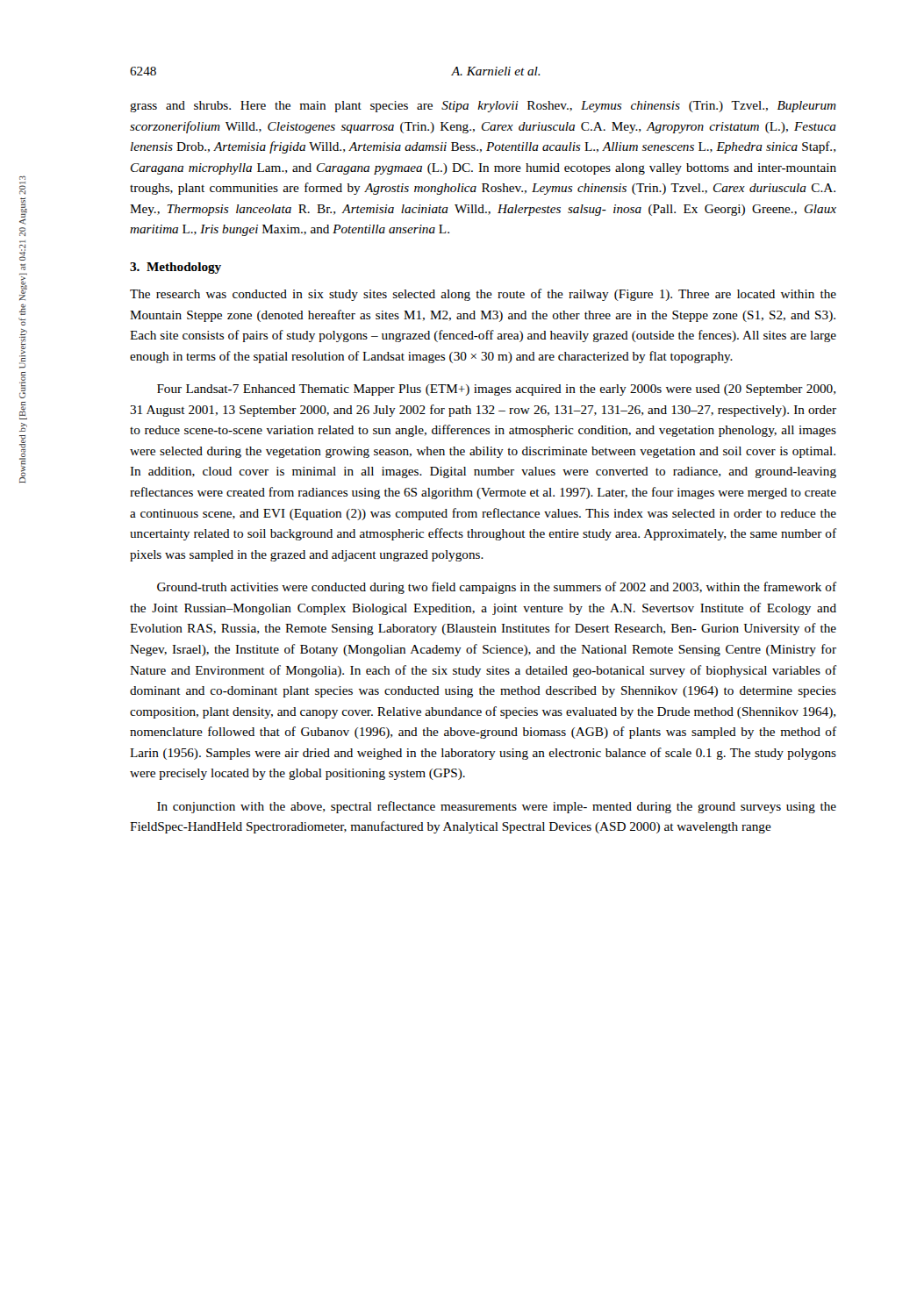Locate the text block with the text "Four Landsat-7 Enhanced"

[x=483, y=471]
